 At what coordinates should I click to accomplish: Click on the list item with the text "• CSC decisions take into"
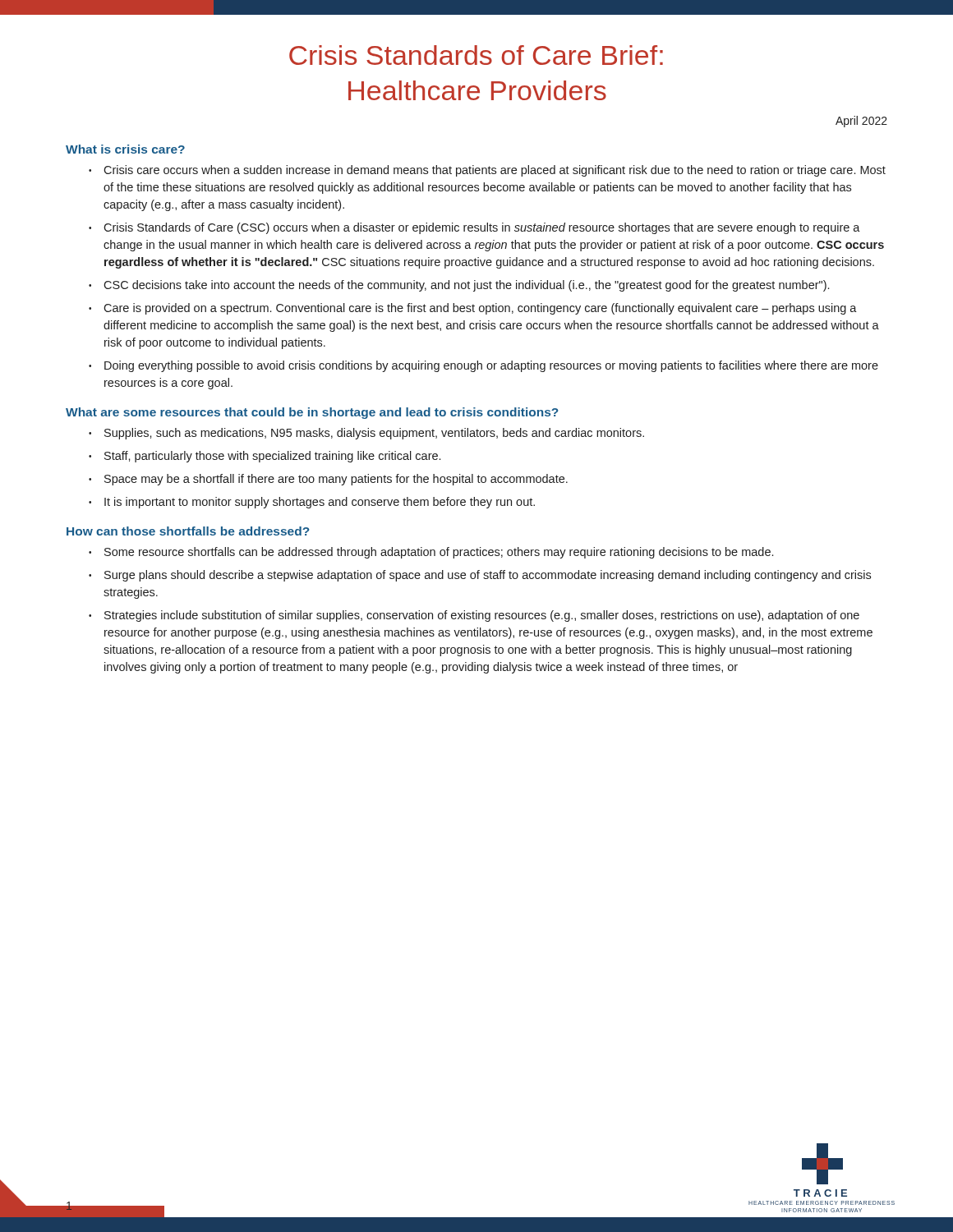point(459,285)
